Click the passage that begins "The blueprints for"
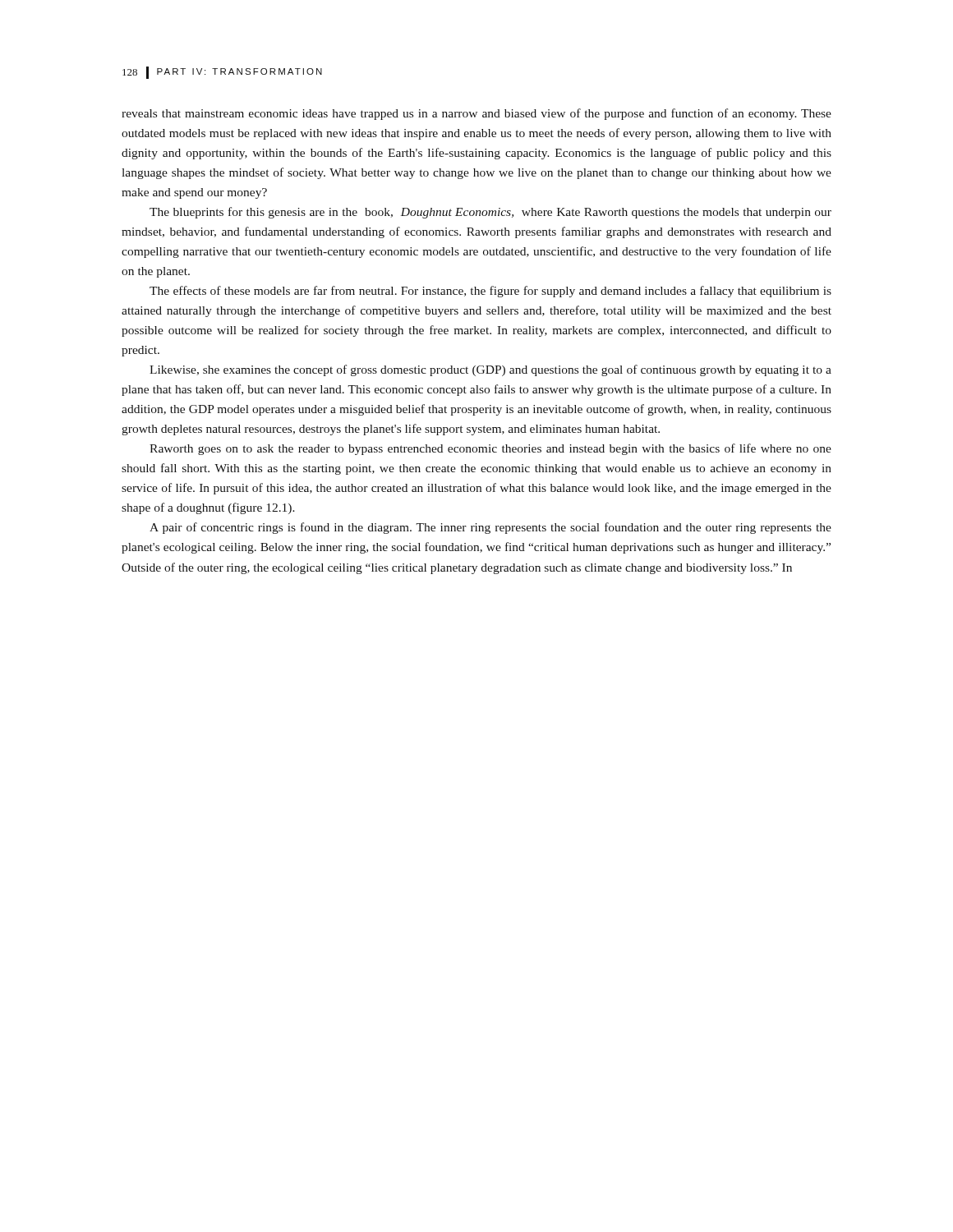The height and width of the screenshot is (1232, 953). point(476,242)
